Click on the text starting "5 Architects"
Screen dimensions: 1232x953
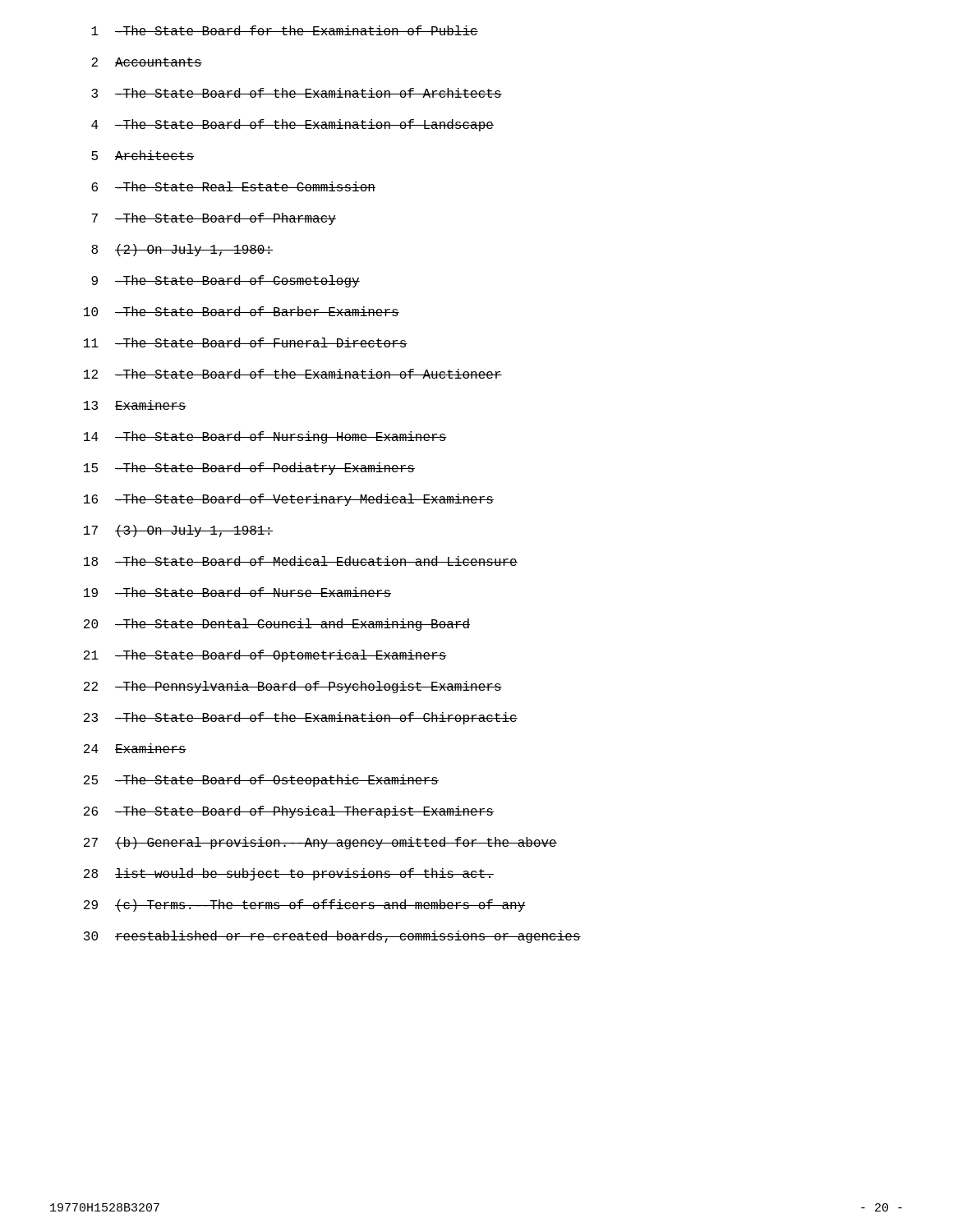click(x=122, y=157)
